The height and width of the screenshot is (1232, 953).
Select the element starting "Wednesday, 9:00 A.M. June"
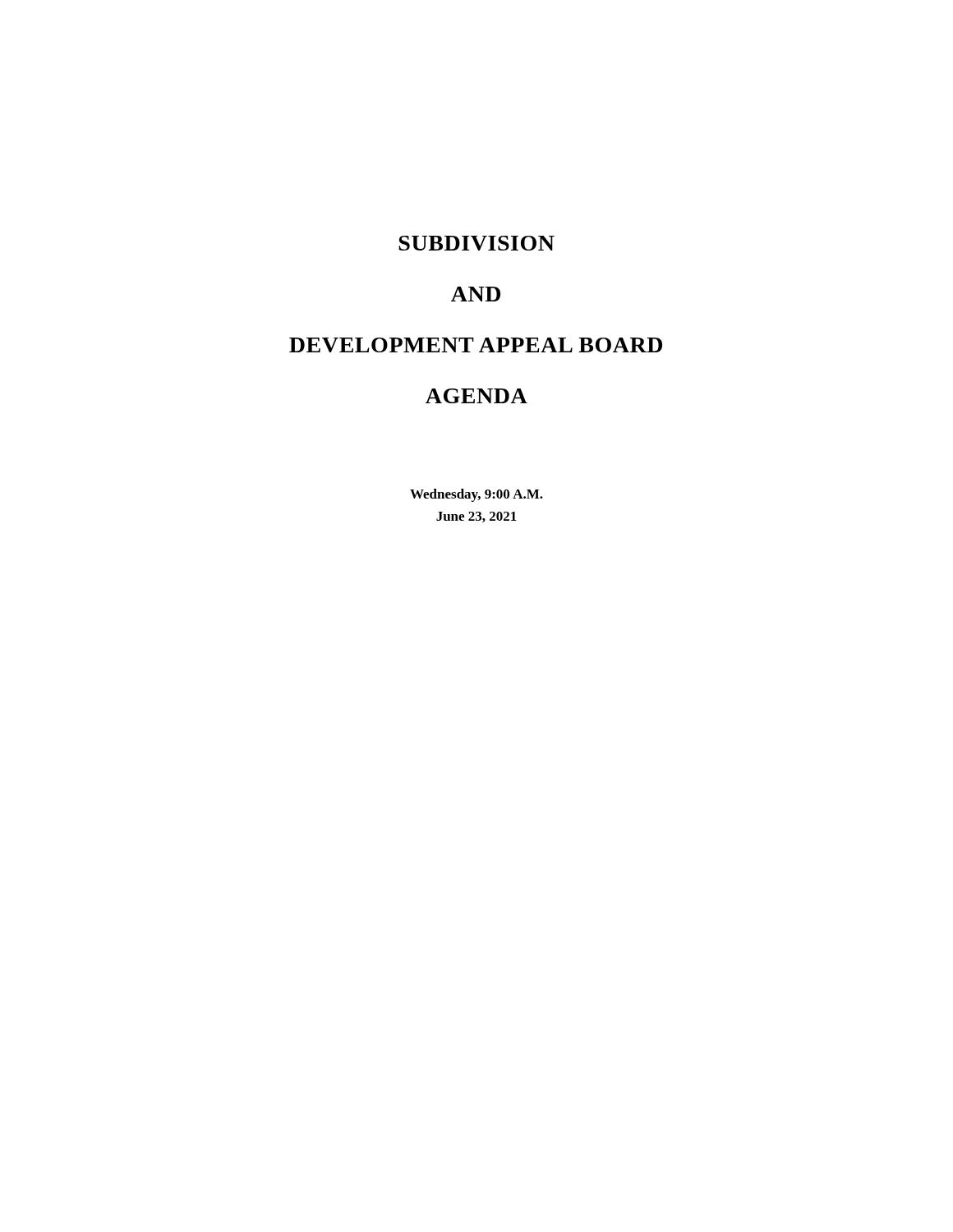pos(476,505)
